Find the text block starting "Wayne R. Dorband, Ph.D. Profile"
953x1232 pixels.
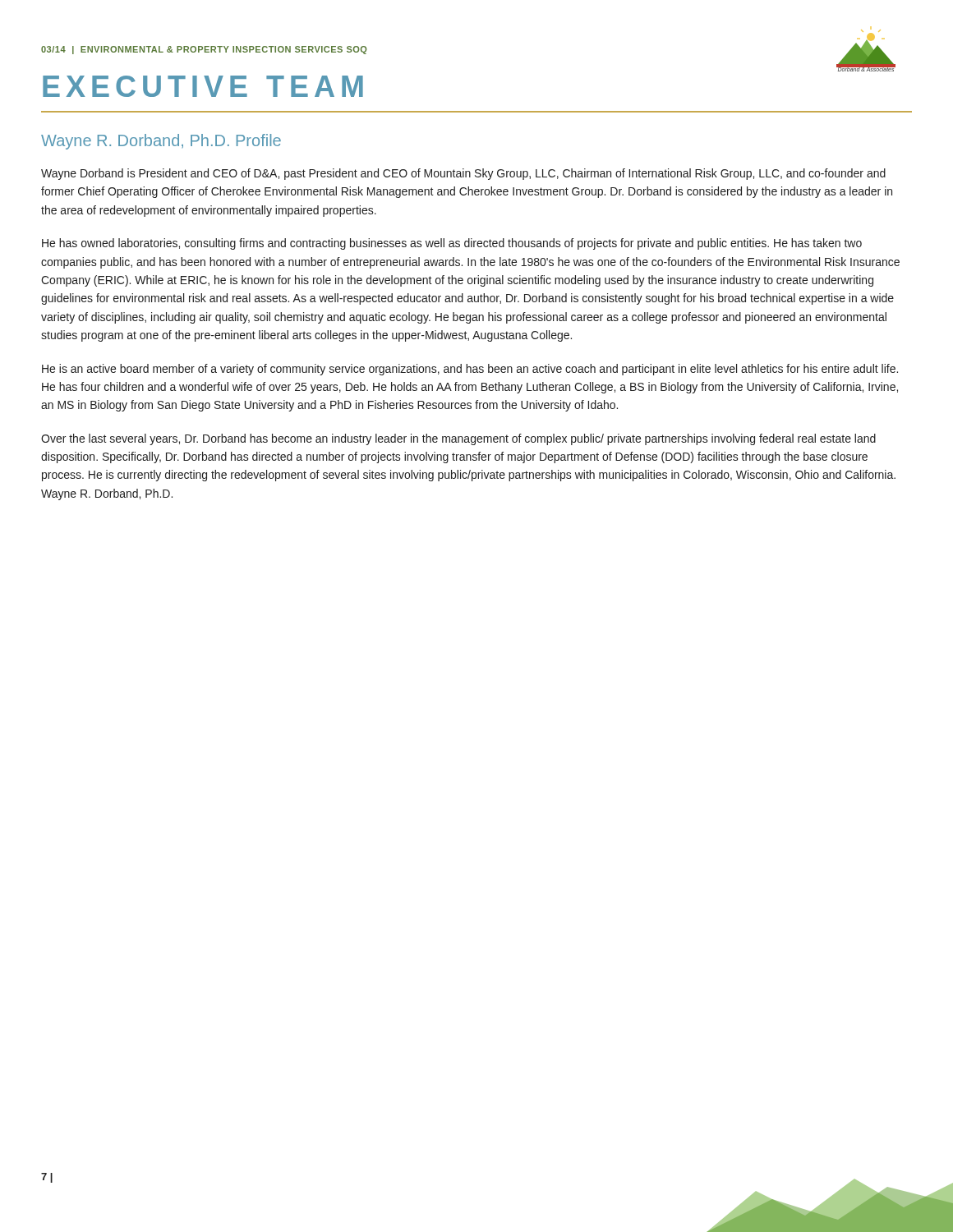(x=161, y=142)
